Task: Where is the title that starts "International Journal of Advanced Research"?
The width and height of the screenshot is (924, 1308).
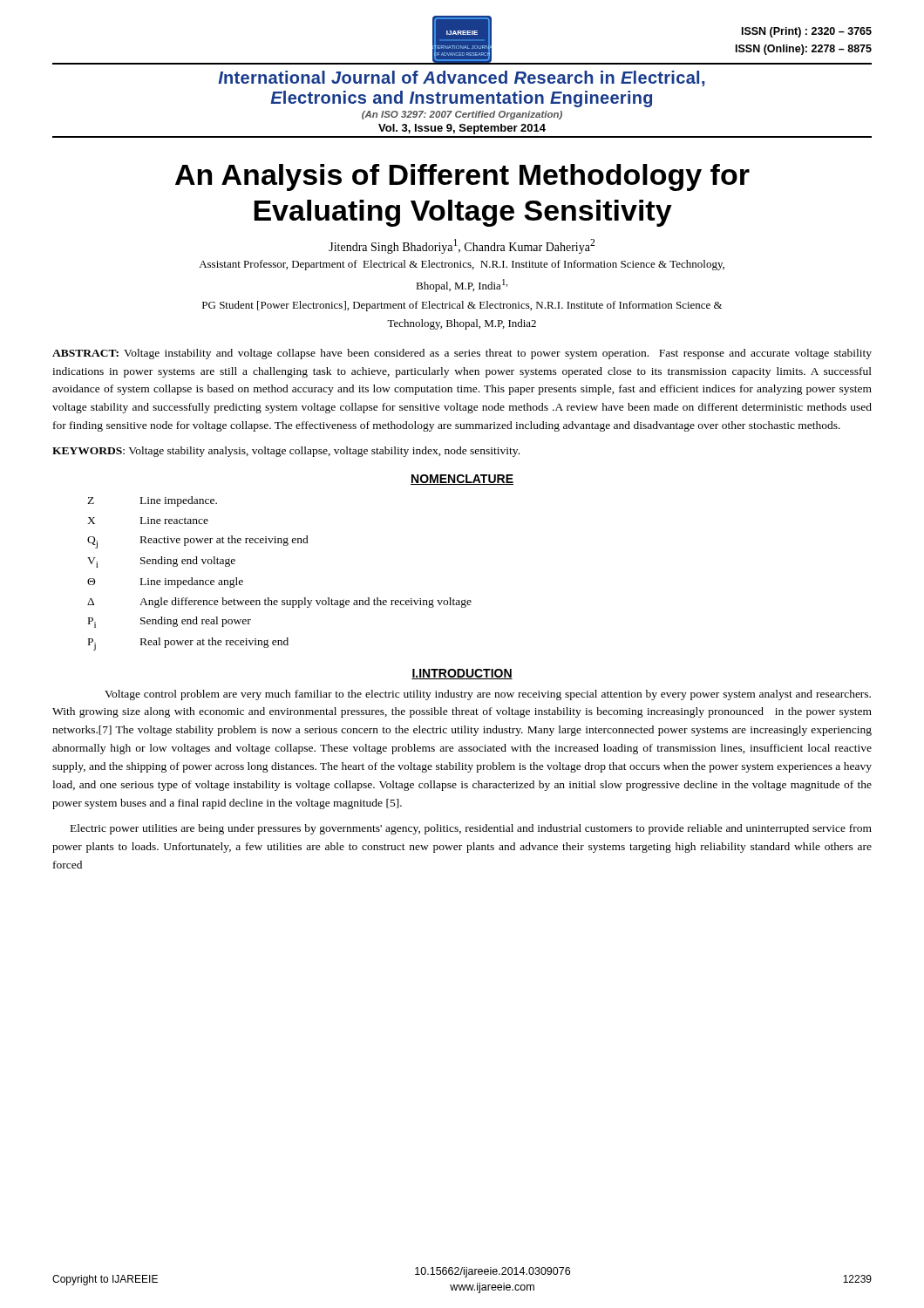Action: point(462,101)
